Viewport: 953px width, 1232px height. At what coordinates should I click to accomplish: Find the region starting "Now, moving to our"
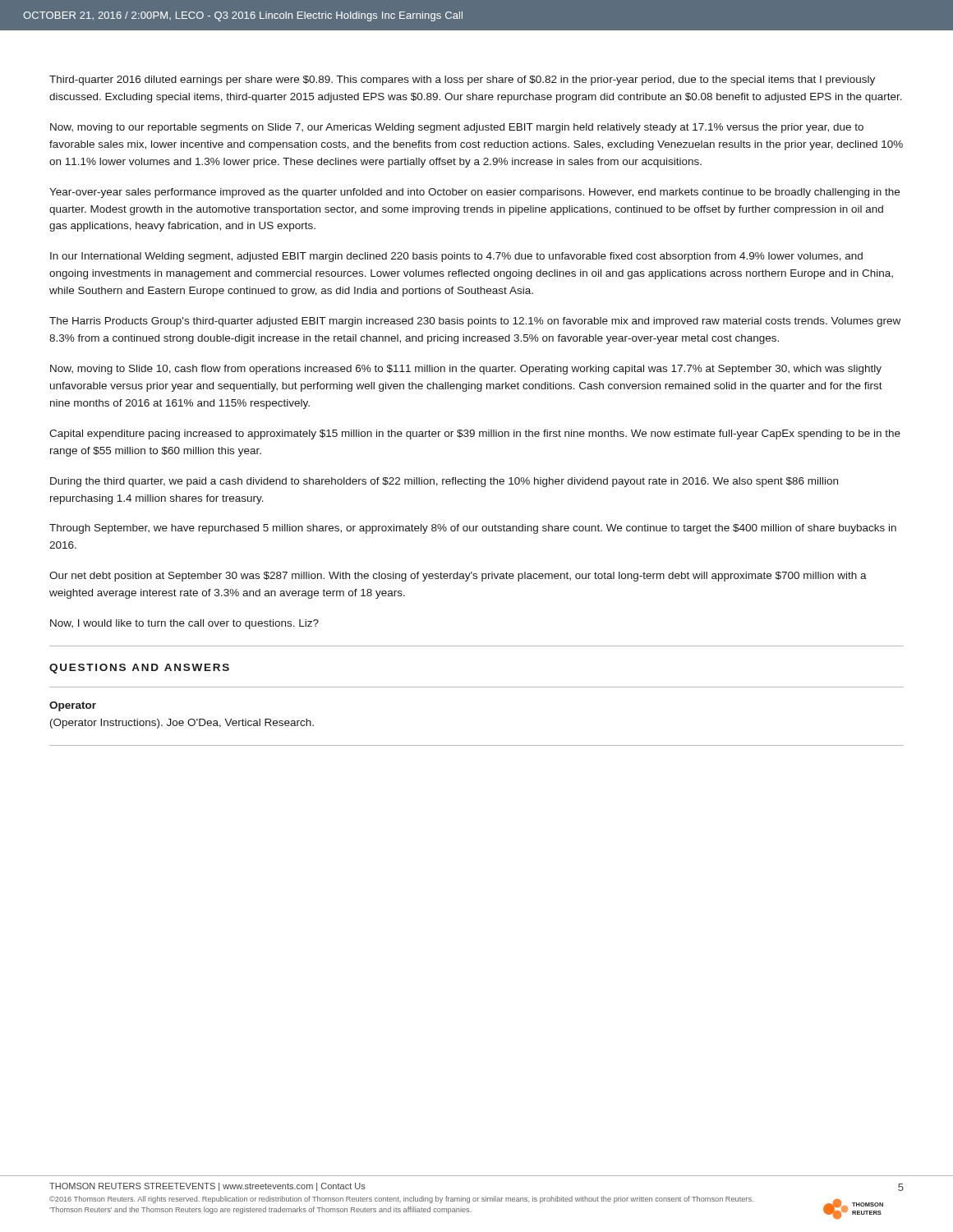click(476, 144)
